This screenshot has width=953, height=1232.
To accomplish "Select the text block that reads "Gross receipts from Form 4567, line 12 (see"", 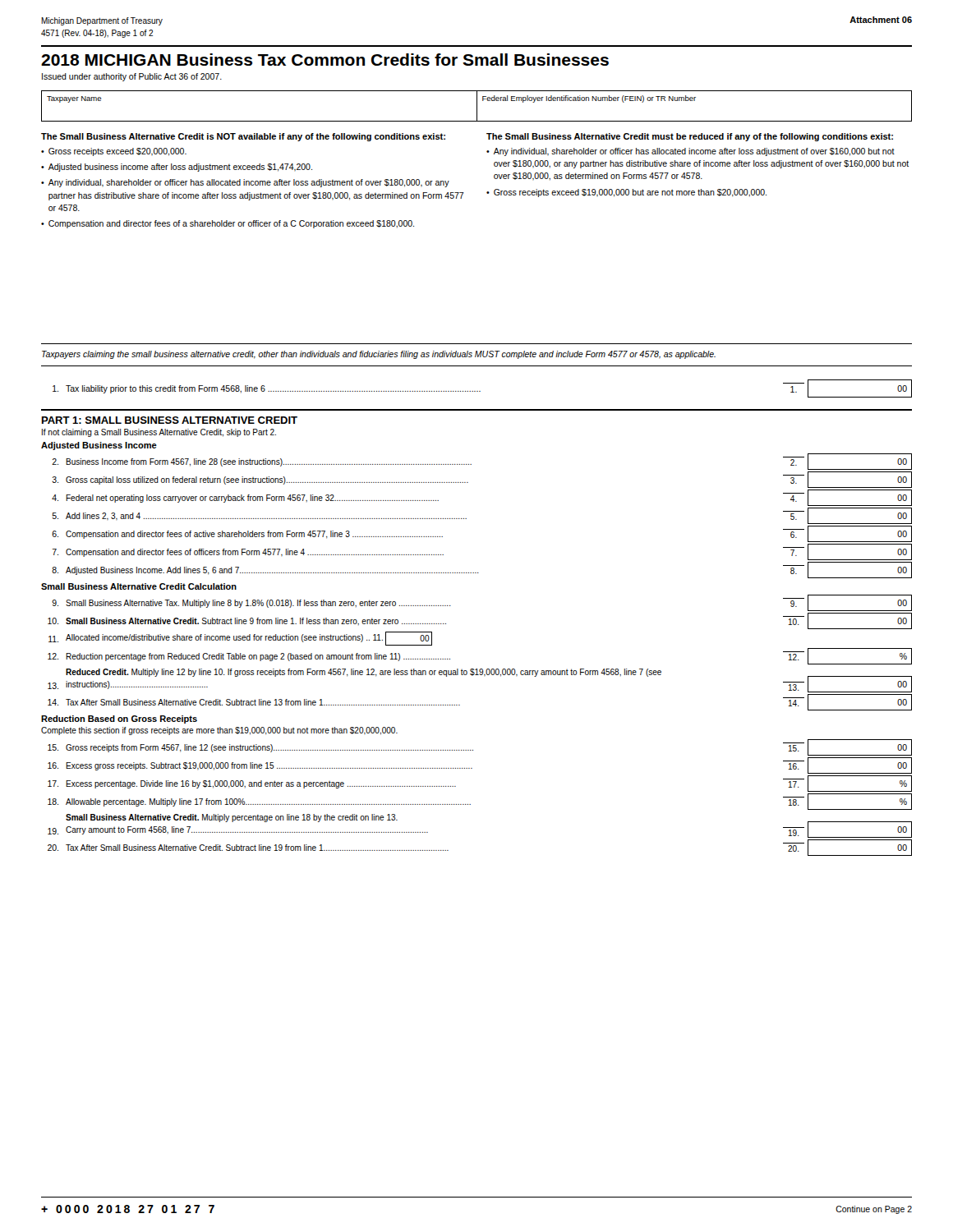I will (x=476, y=747).
